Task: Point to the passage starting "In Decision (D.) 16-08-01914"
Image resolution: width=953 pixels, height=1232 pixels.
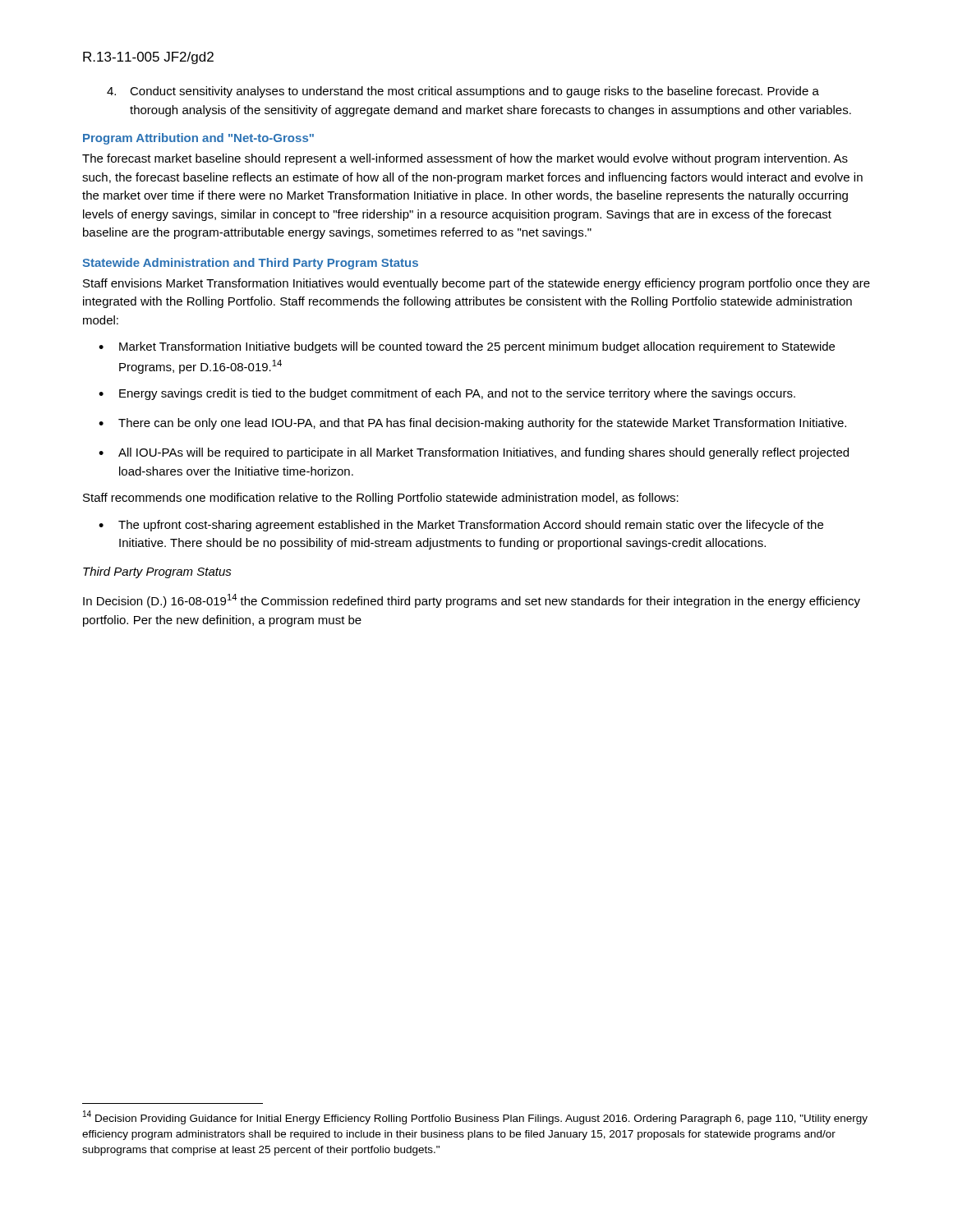Action: pos(471,609)
